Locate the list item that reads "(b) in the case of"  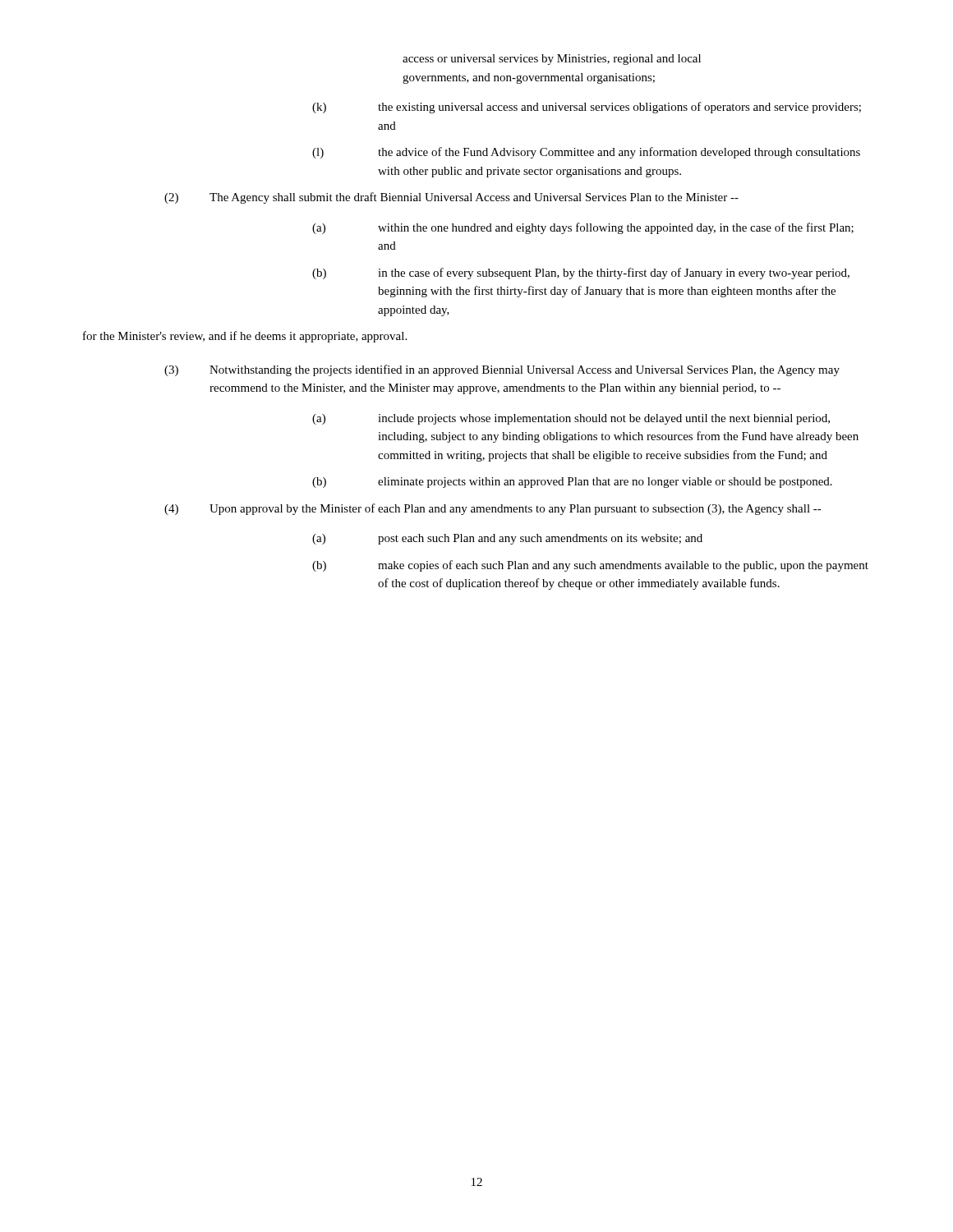point(592,291)
